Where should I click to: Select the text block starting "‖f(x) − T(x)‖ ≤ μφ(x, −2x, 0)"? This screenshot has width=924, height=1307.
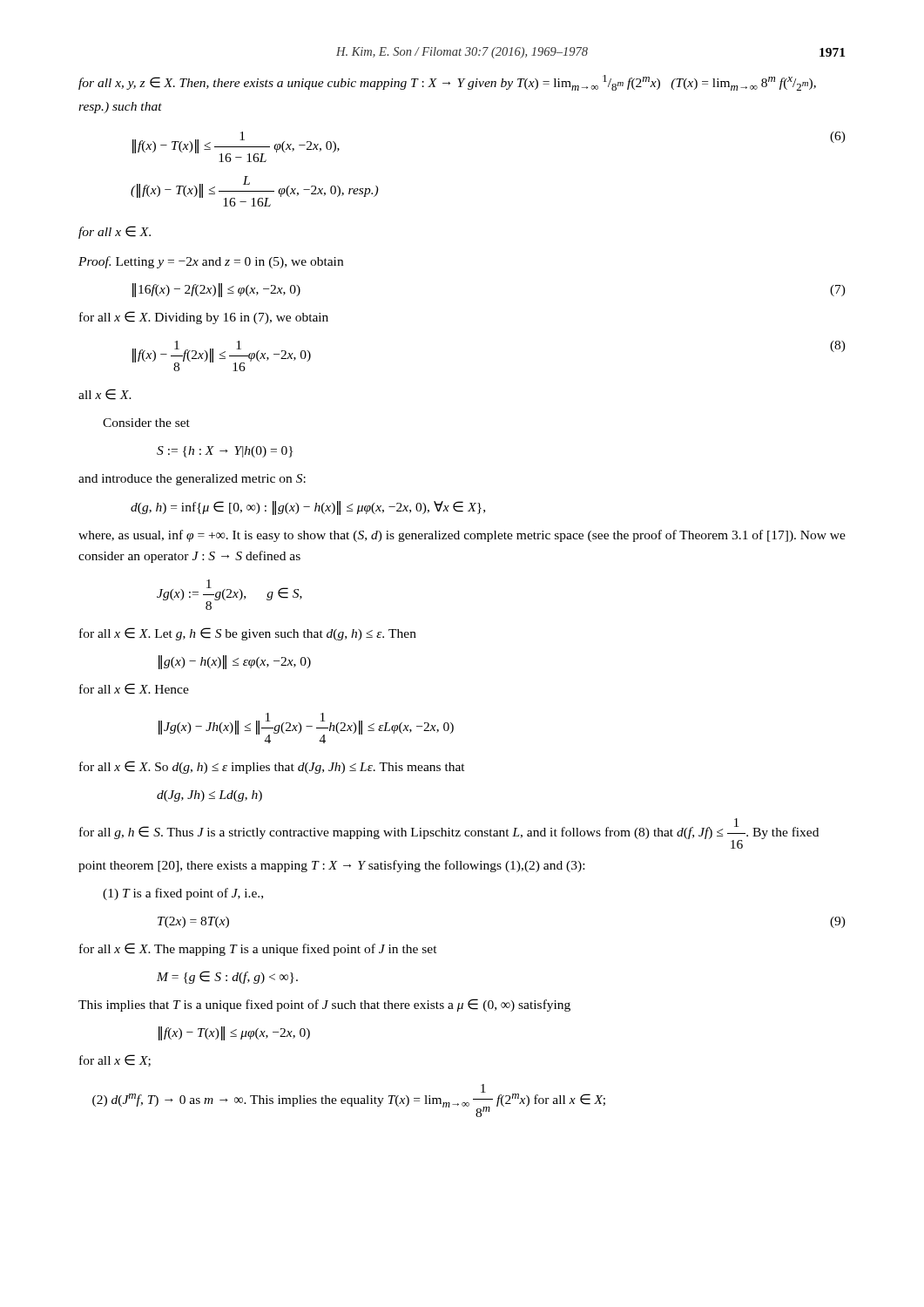pyautogui.click(x=234, y=1032)
